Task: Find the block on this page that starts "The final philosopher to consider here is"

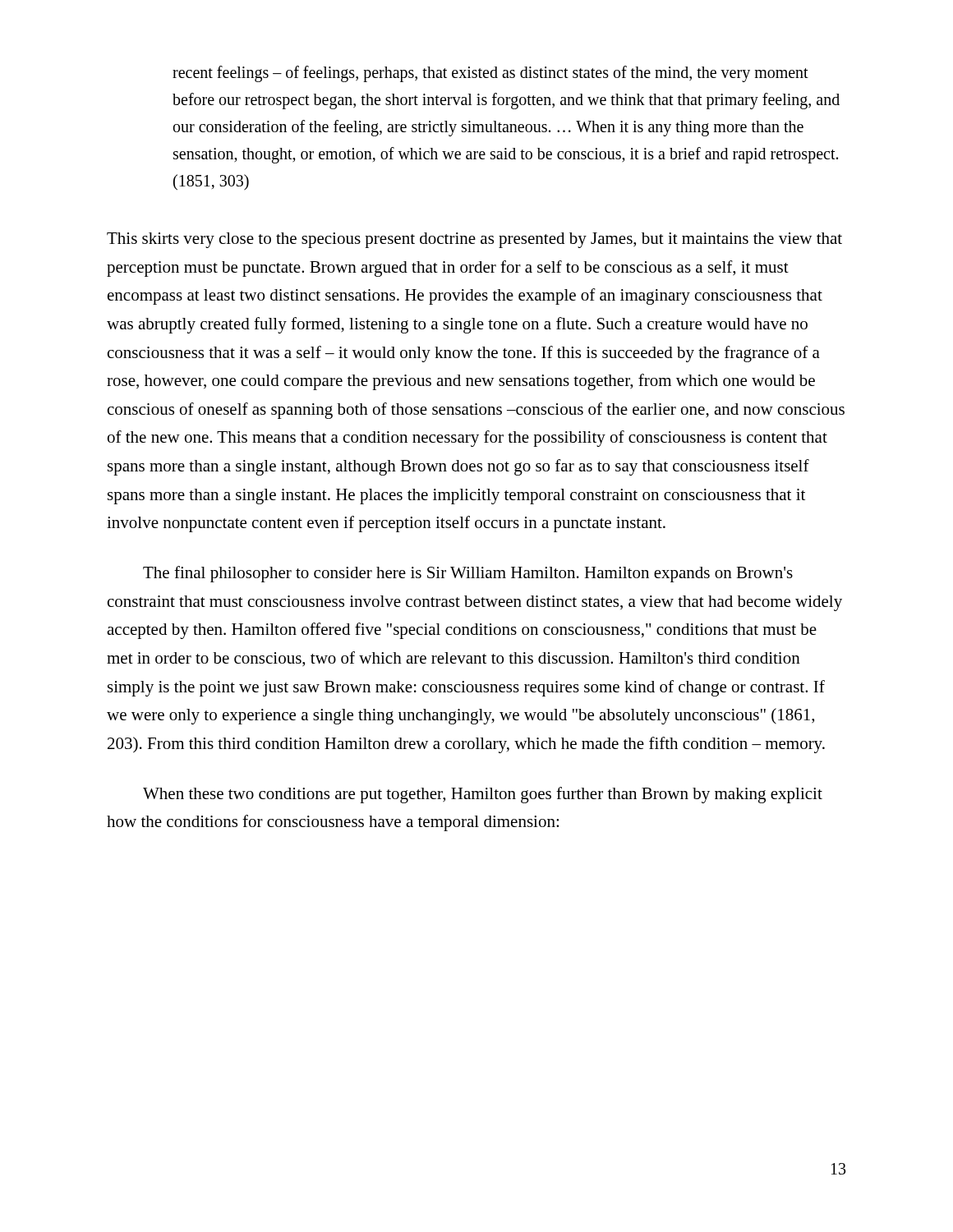Action: tap(476, 658)
